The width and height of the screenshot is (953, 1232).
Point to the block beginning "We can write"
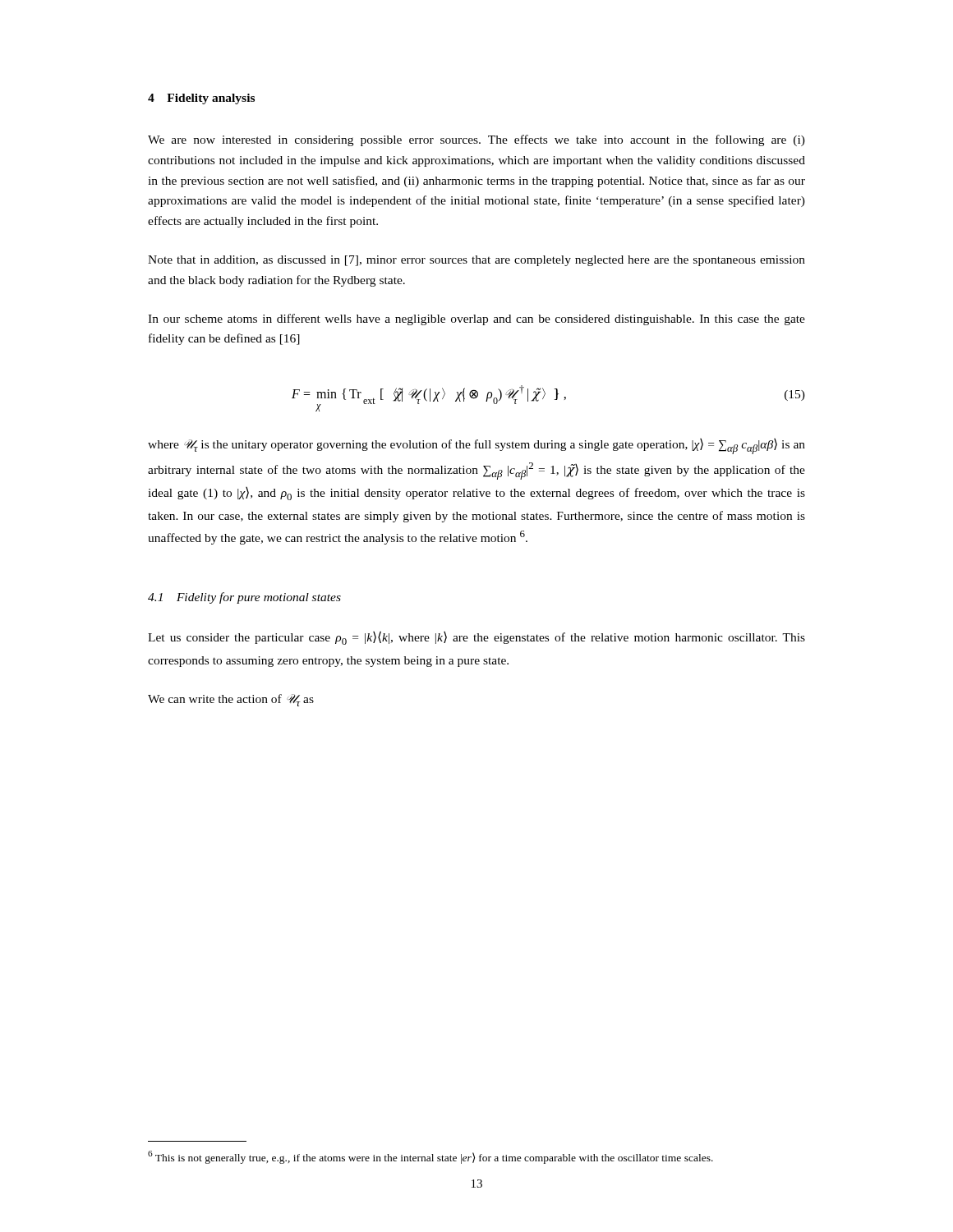coord(231,700)
